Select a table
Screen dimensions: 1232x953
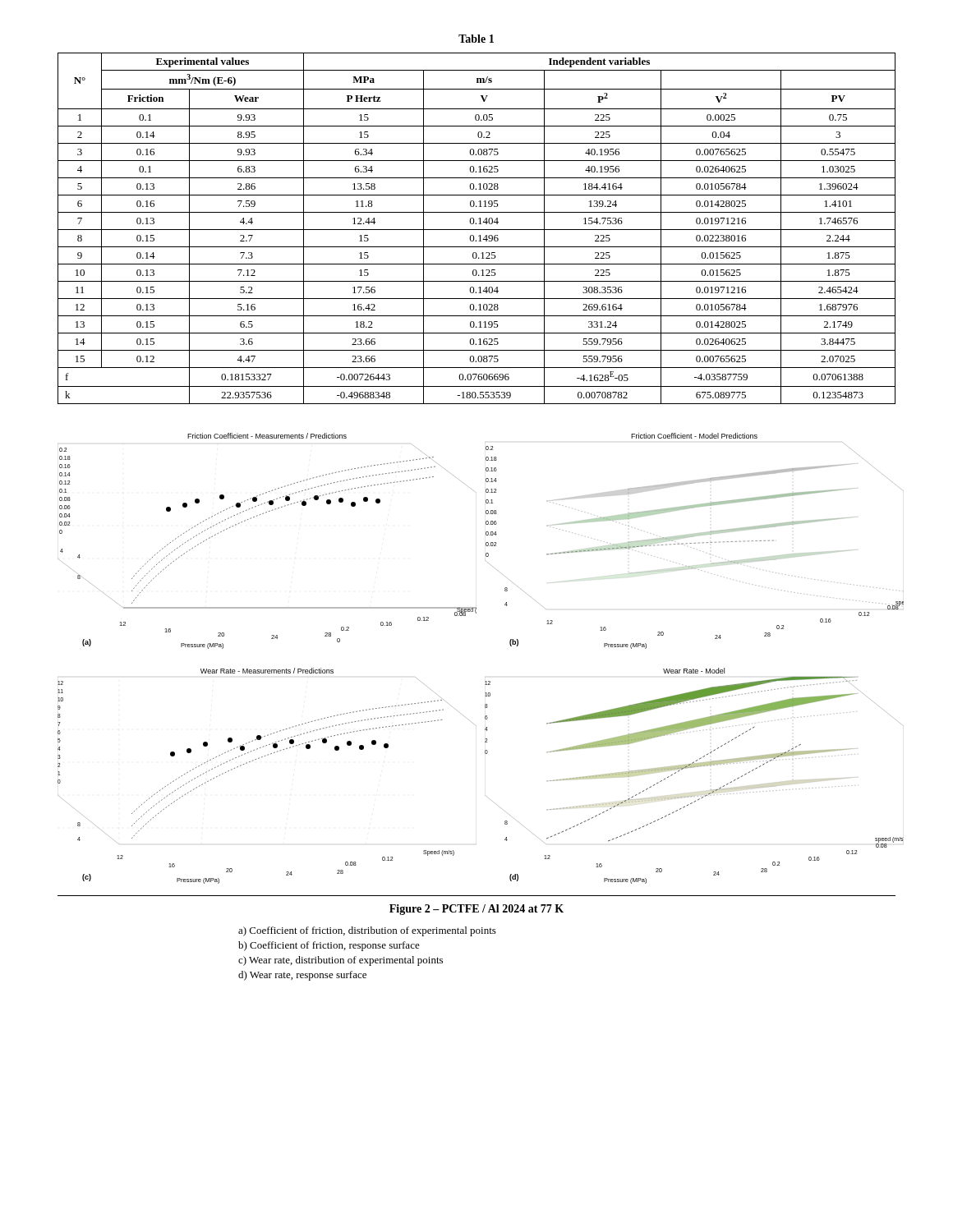(x=476, y=228)
